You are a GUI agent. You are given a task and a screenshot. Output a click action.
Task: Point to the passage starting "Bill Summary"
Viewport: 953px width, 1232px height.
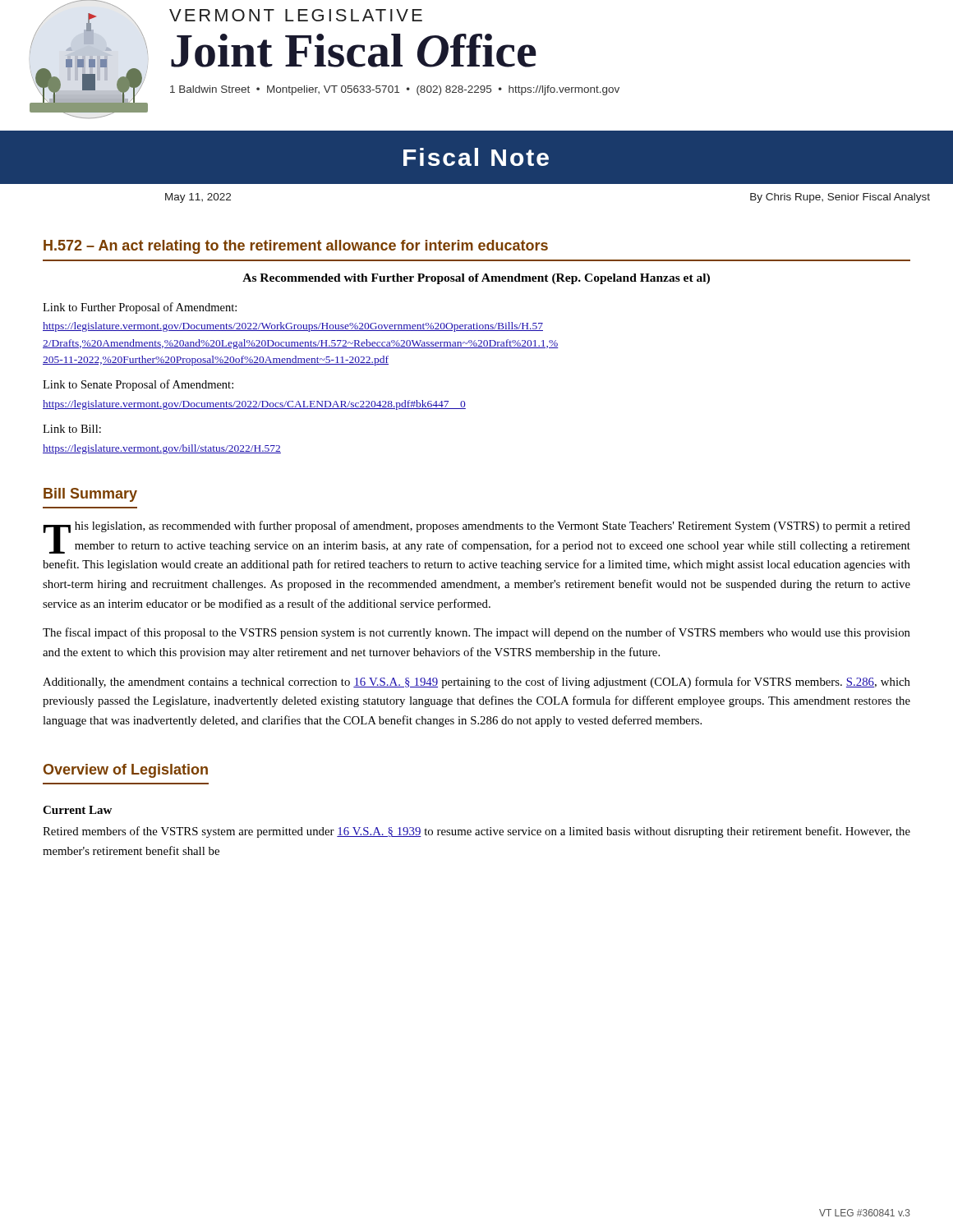(90, 496)
